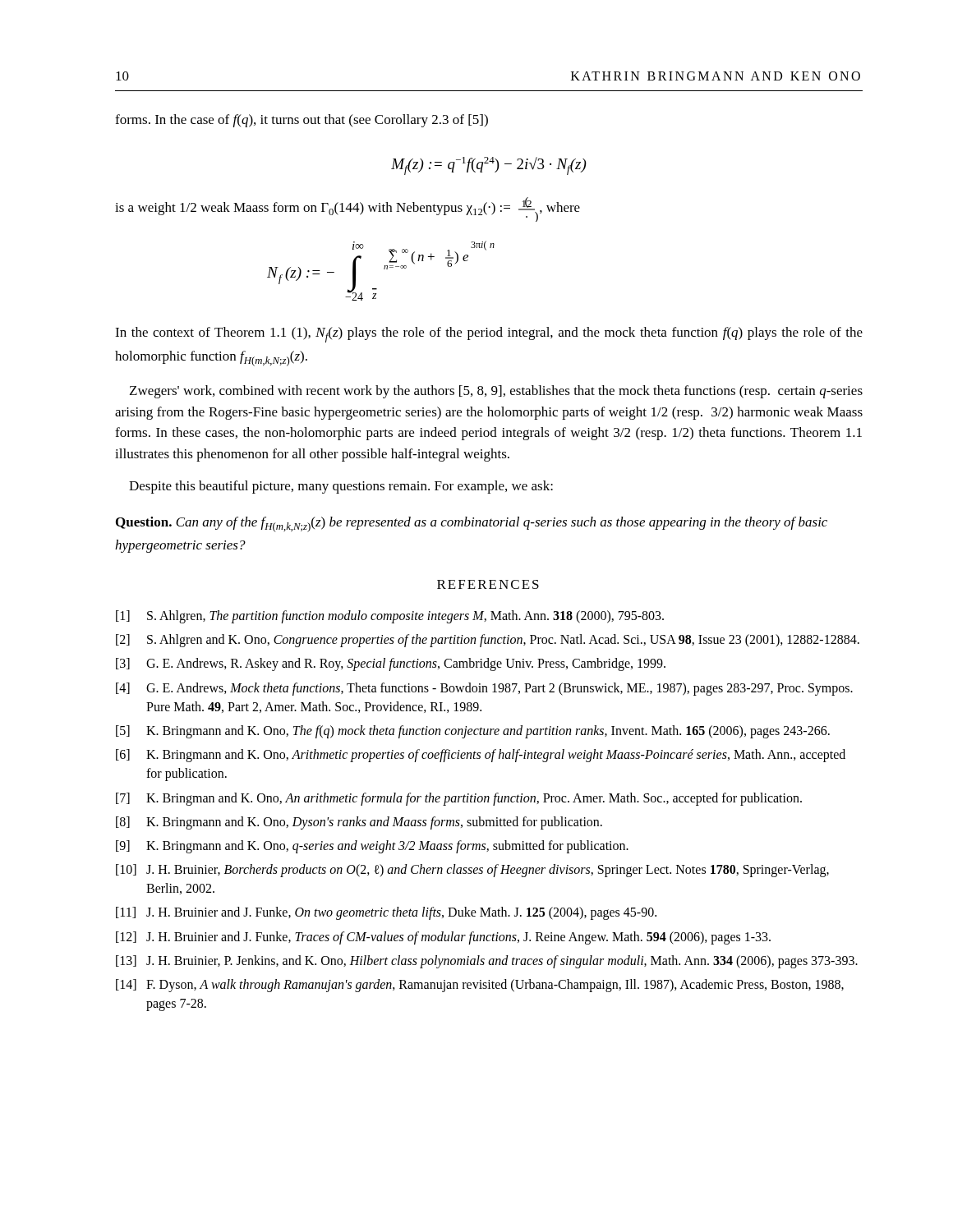The height and width of the screenshot is (1232, 953).
Task: Point to the text starting "Zwegers' work, combined with recent work by the"
Action: (489, 422)
